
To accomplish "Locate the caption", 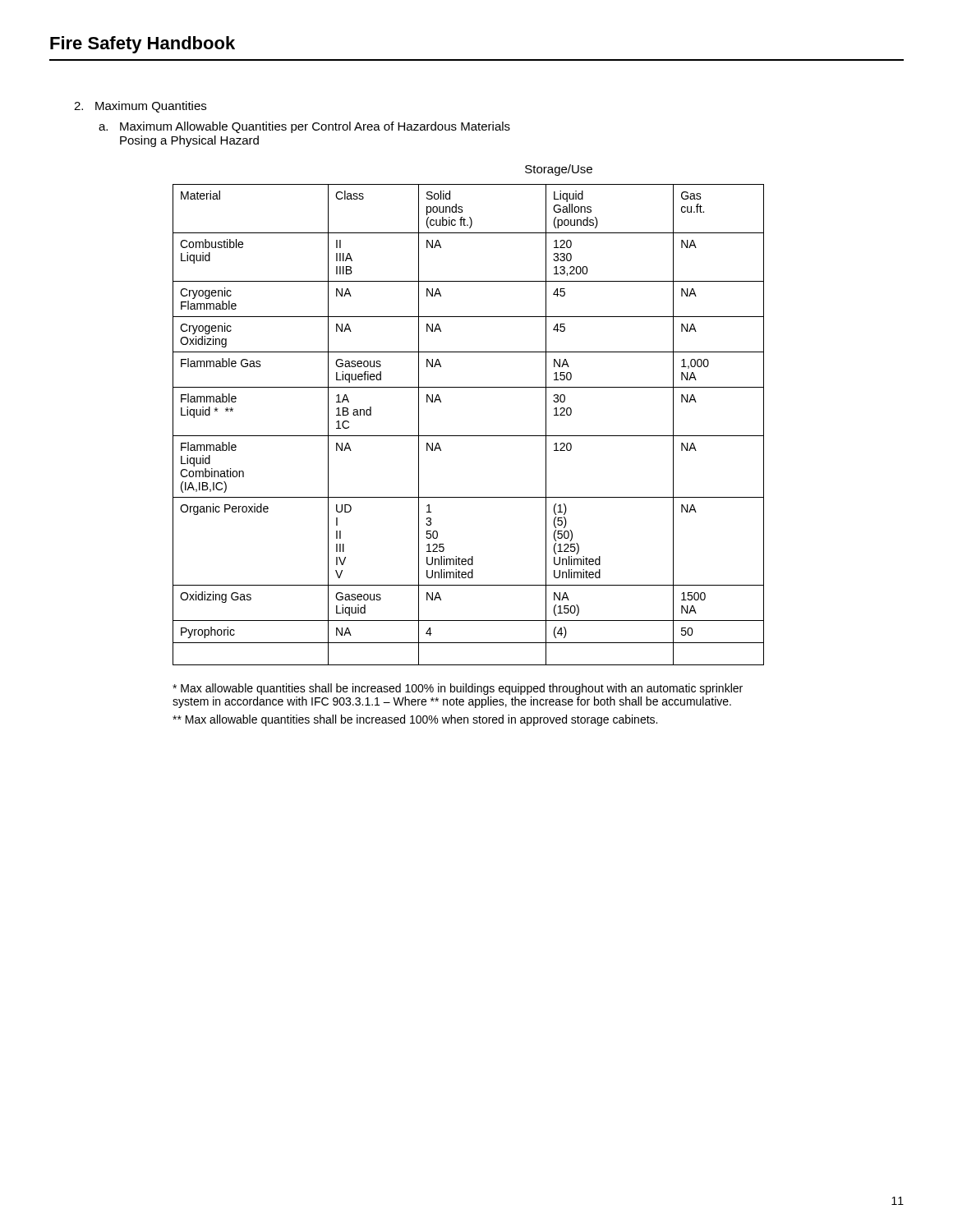I will pos(559,169).
